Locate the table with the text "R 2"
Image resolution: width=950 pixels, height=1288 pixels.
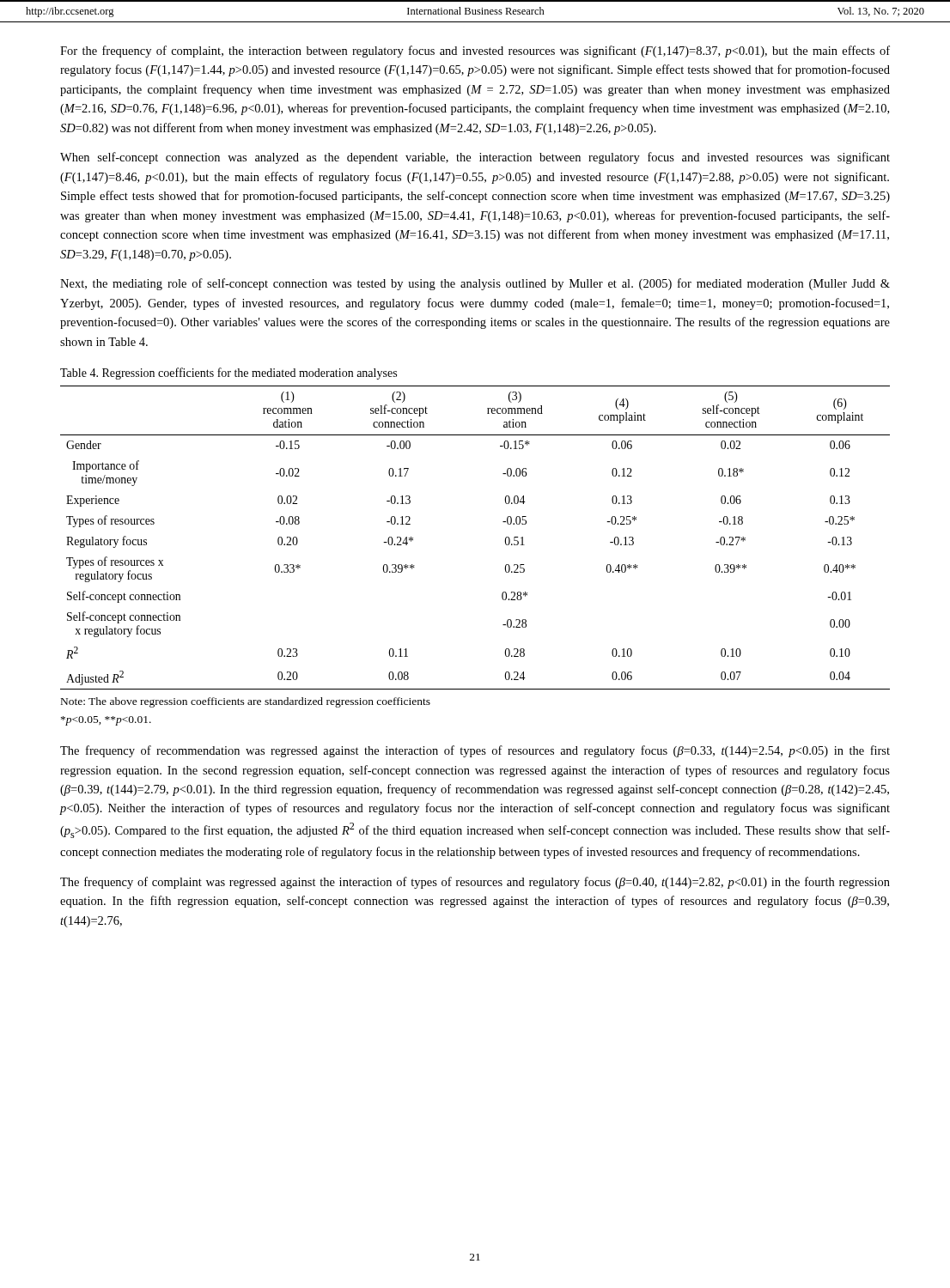coord(475,538)
